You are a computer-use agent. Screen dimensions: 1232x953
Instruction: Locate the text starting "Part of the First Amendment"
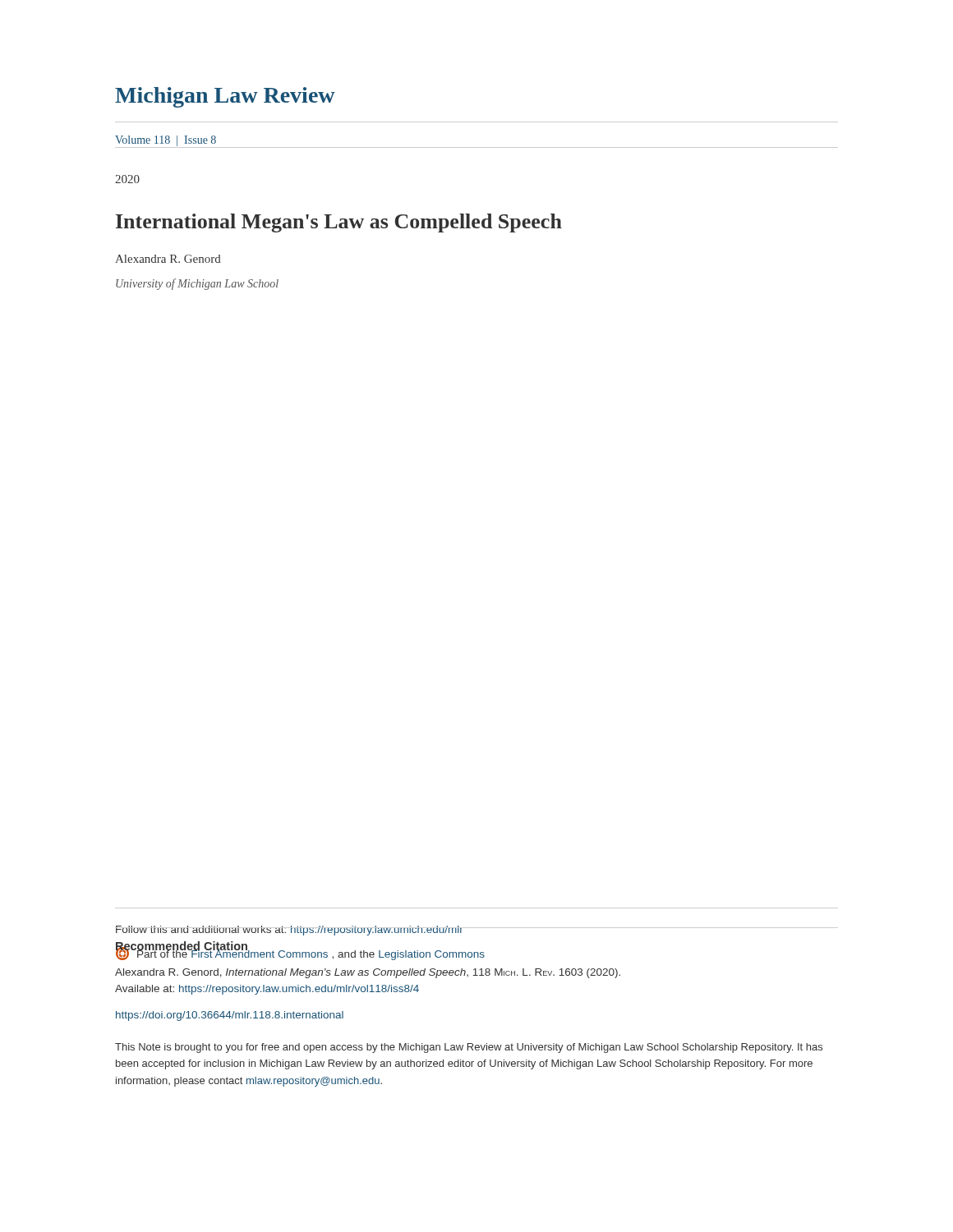pyautogui.click(x=476, y=954)
